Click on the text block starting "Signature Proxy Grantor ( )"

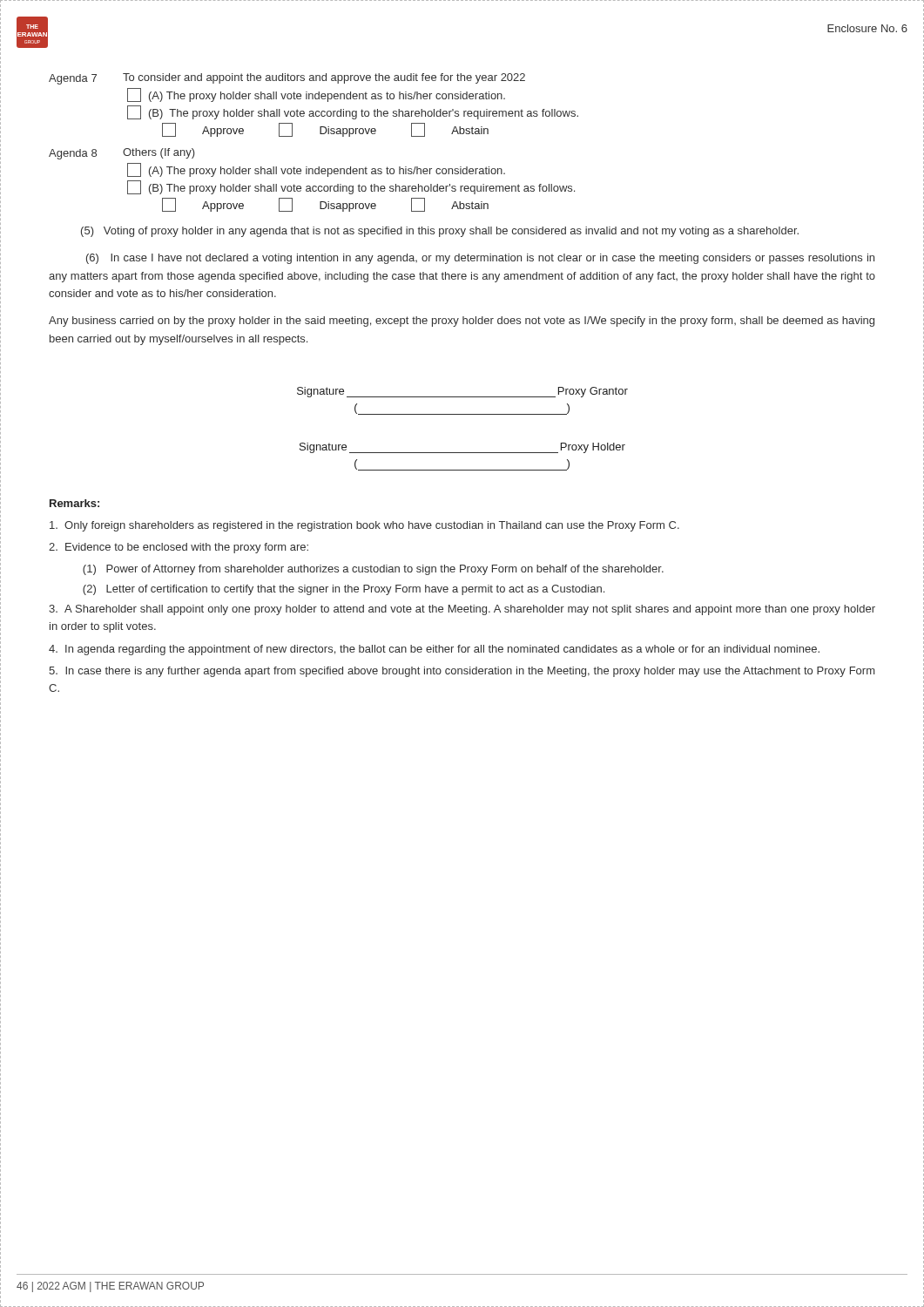[462, 399]
